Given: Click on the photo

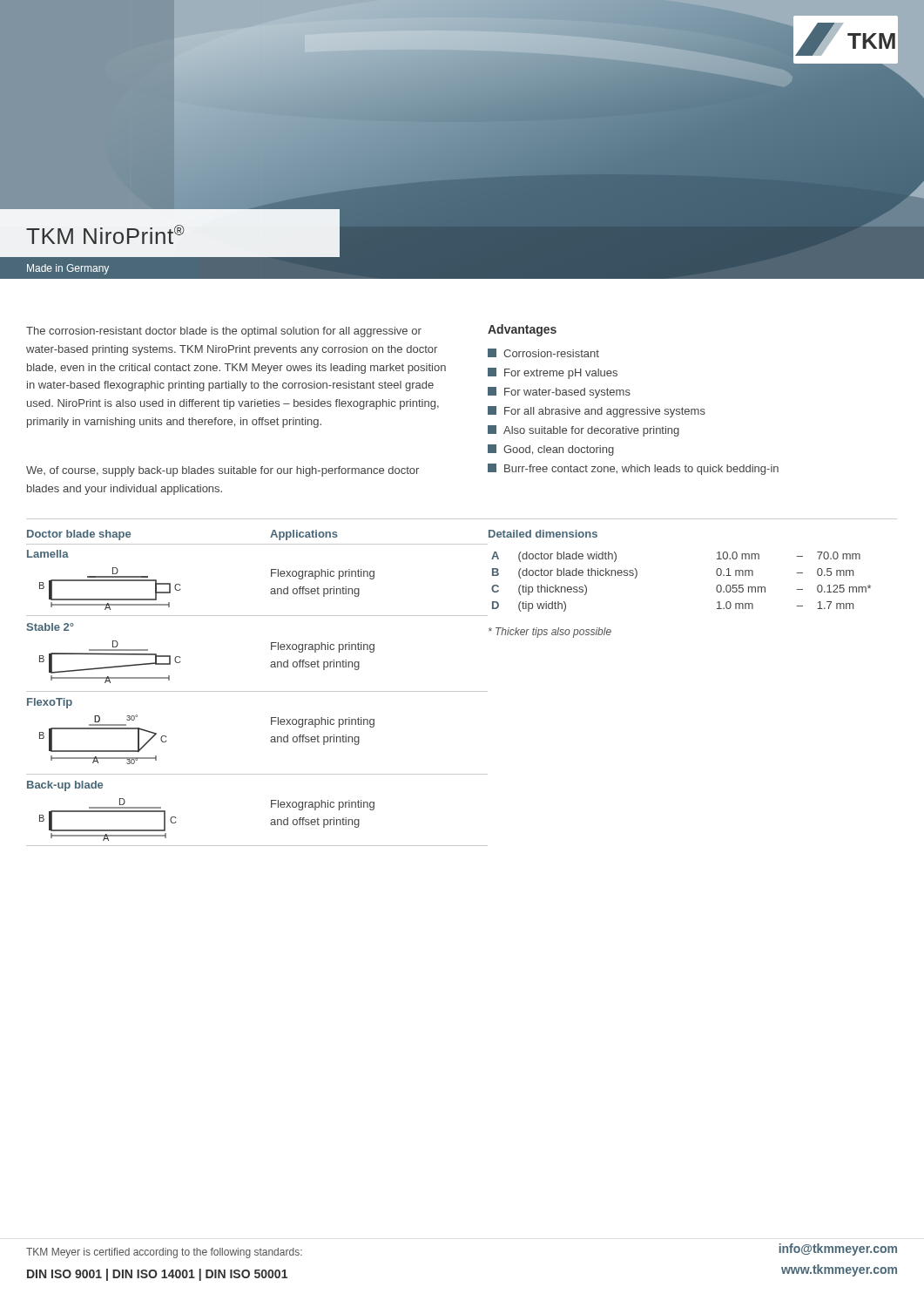Looking at the screenshot, I should (462, 139).
